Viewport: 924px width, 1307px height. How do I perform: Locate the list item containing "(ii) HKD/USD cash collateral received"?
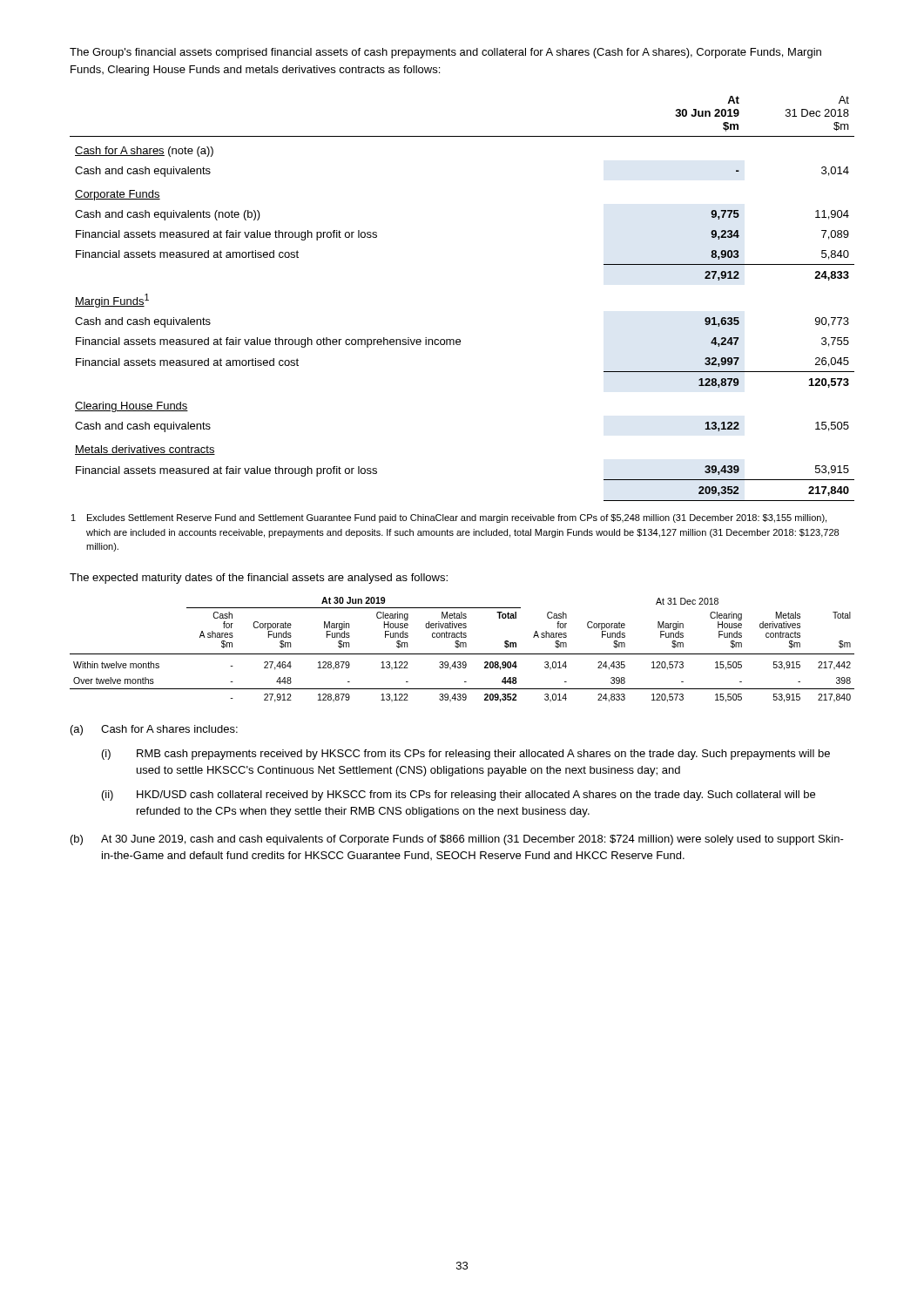478,803
